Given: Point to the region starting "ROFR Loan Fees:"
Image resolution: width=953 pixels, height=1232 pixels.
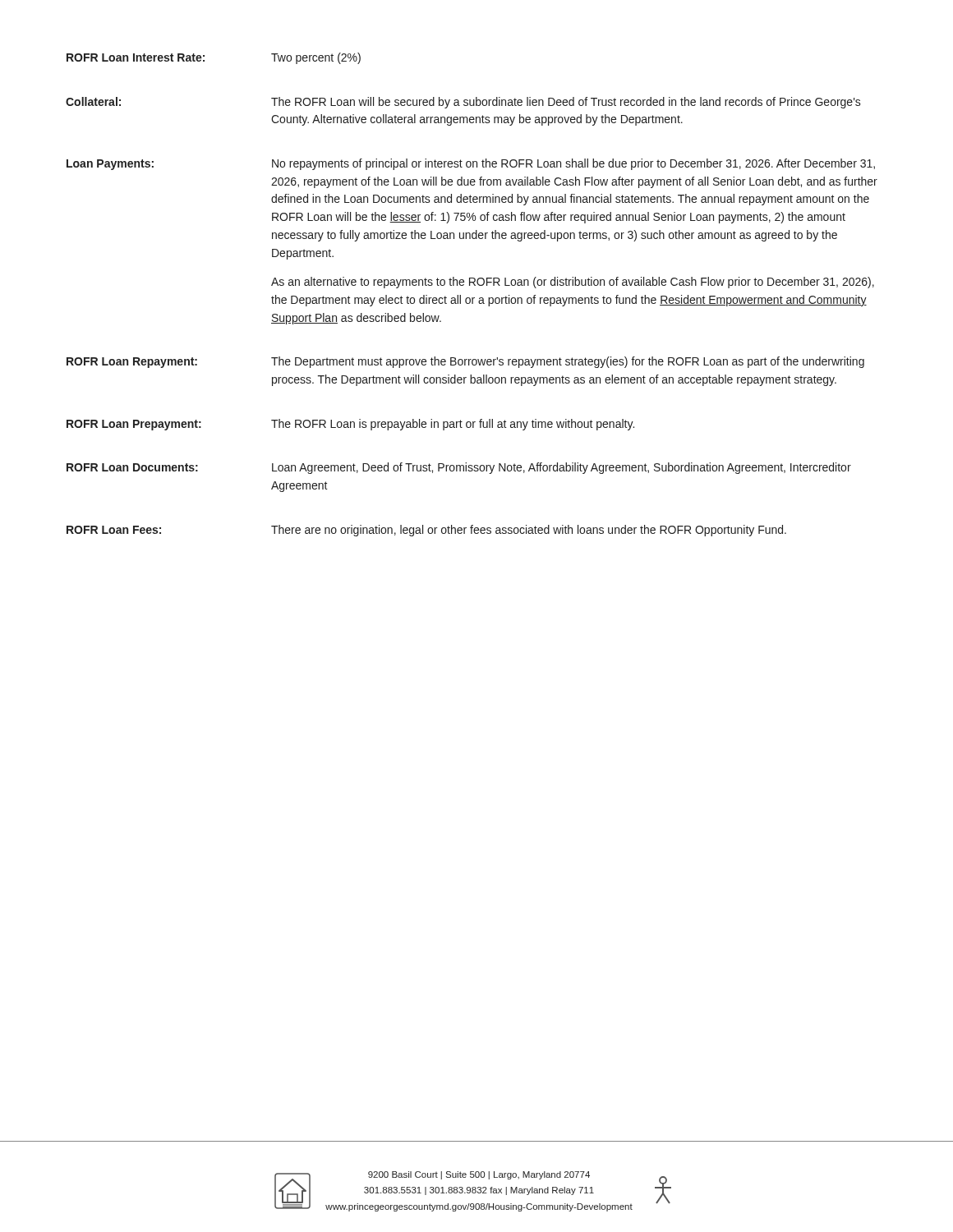Looking at the screenshot, I should click(114, 530).
